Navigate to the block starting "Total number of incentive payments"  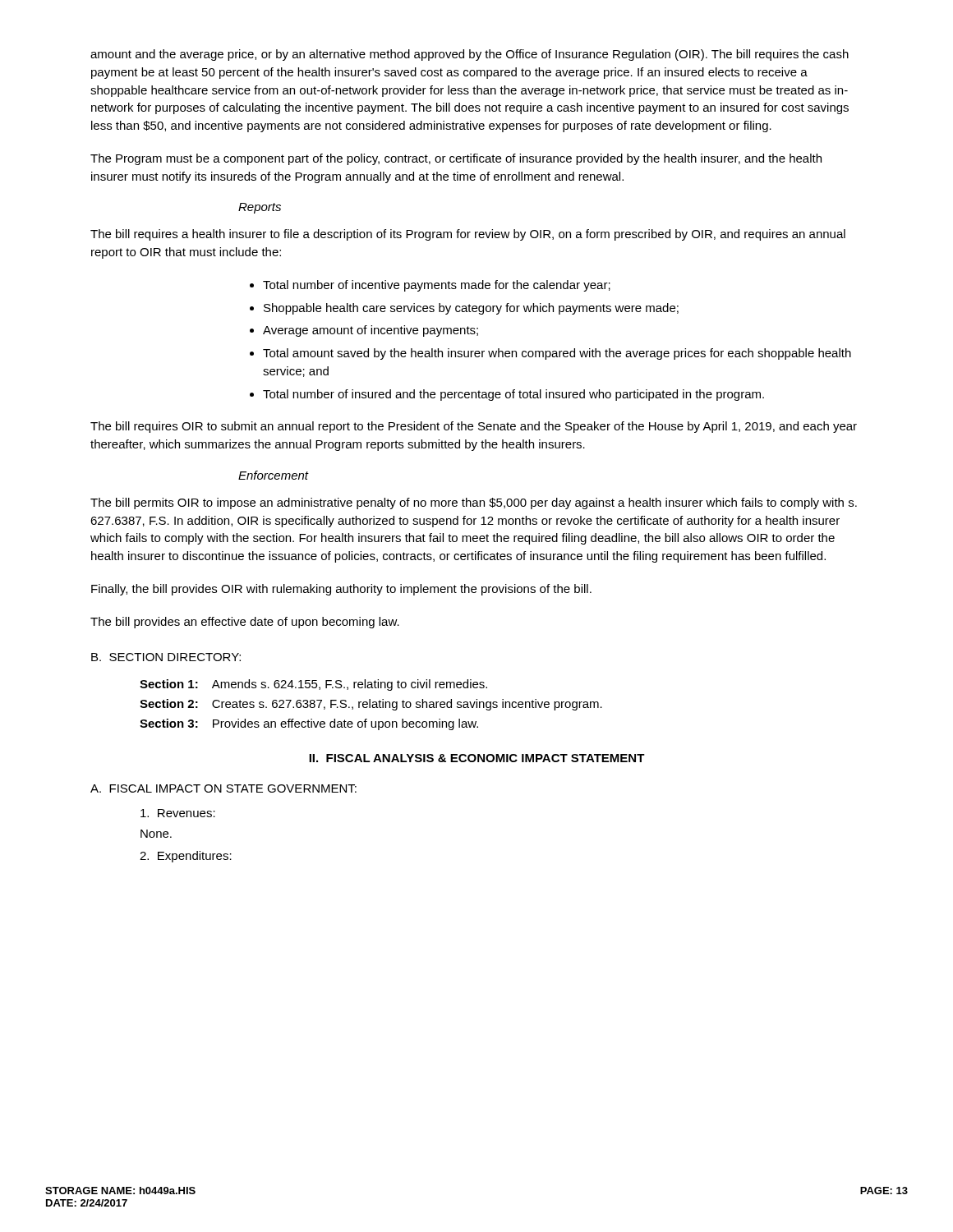click(437, 284)
